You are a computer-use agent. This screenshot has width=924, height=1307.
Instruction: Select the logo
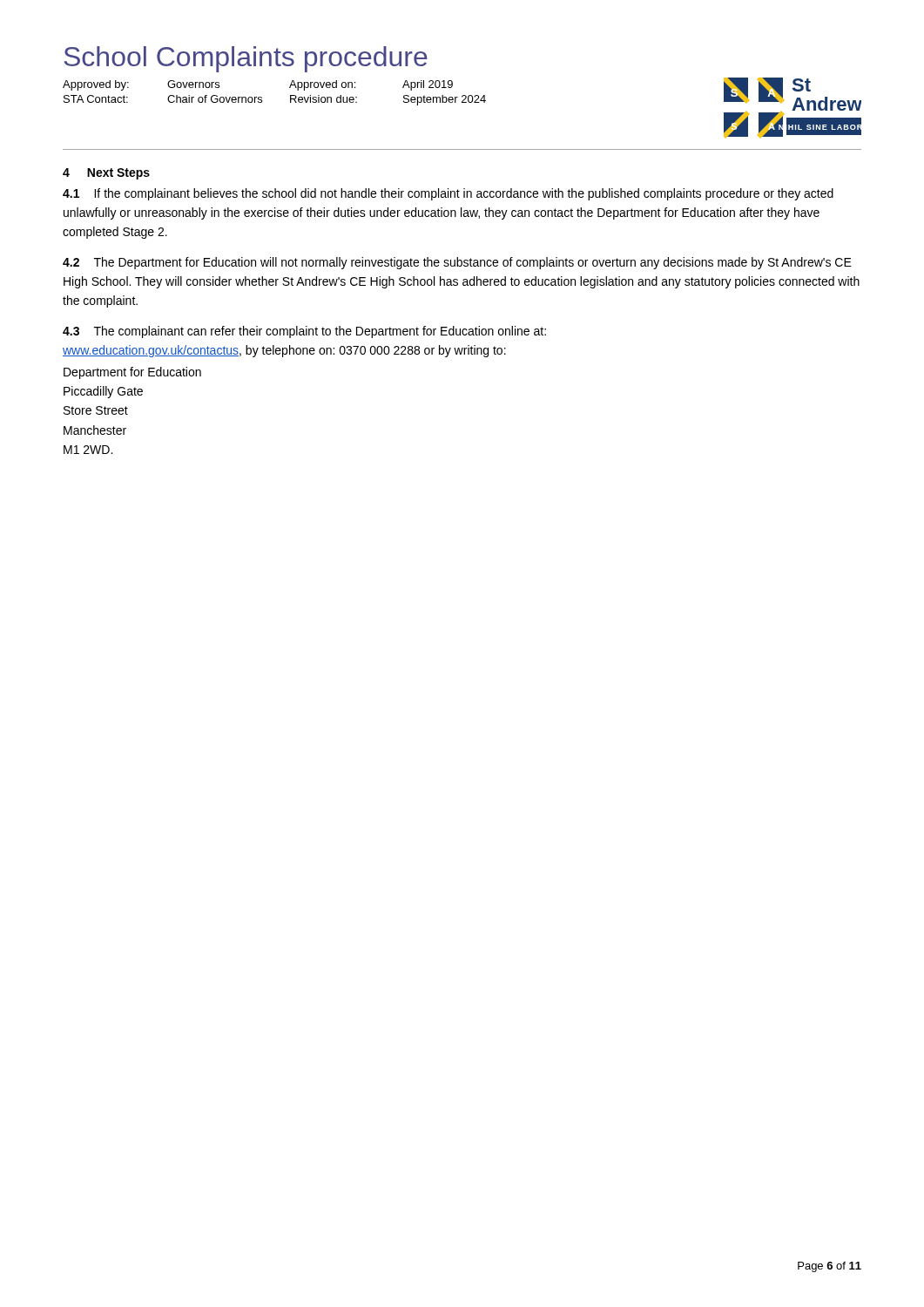click(x=792, y=109)
